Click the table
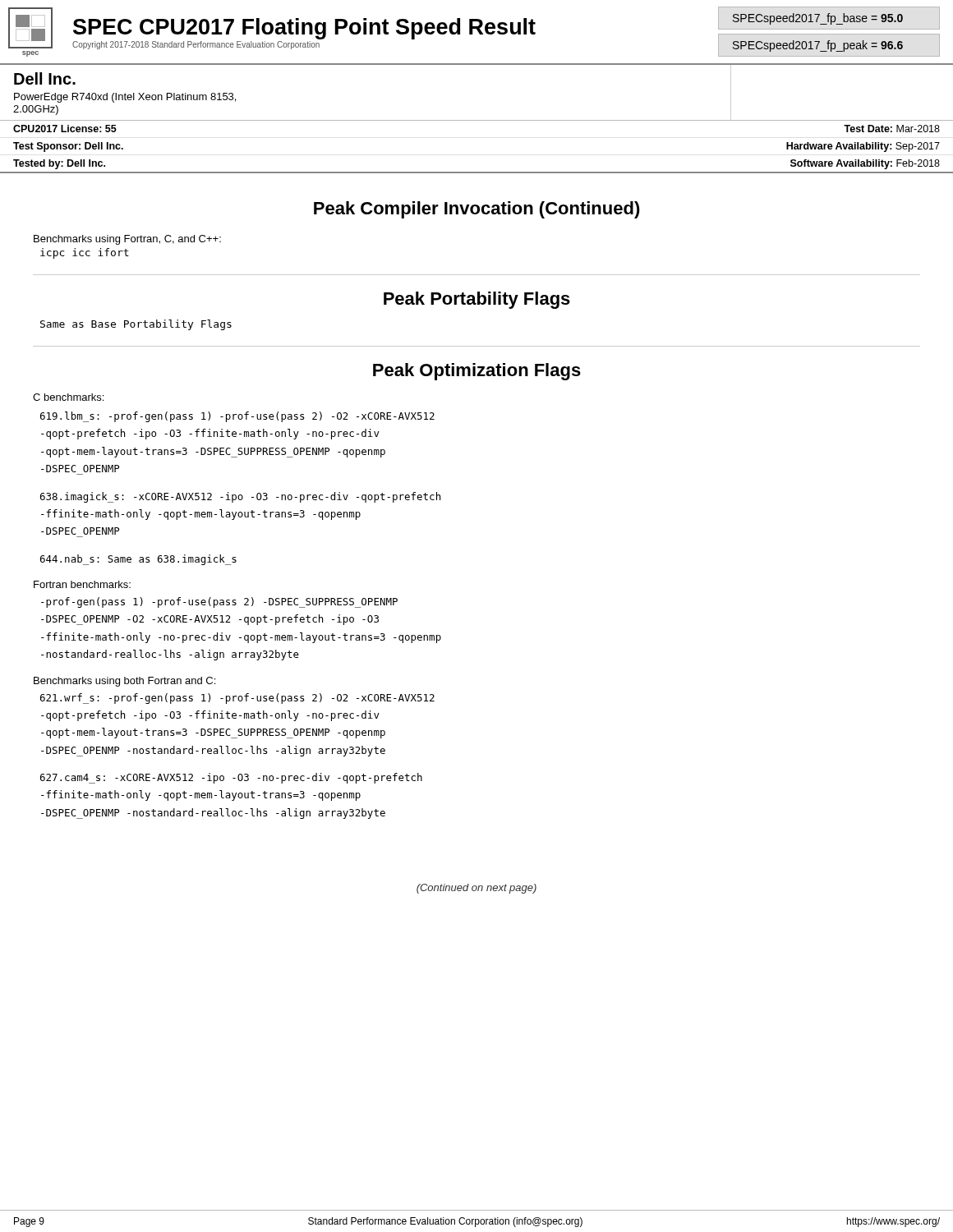953x1232 pixels. (x=476, y=147)
